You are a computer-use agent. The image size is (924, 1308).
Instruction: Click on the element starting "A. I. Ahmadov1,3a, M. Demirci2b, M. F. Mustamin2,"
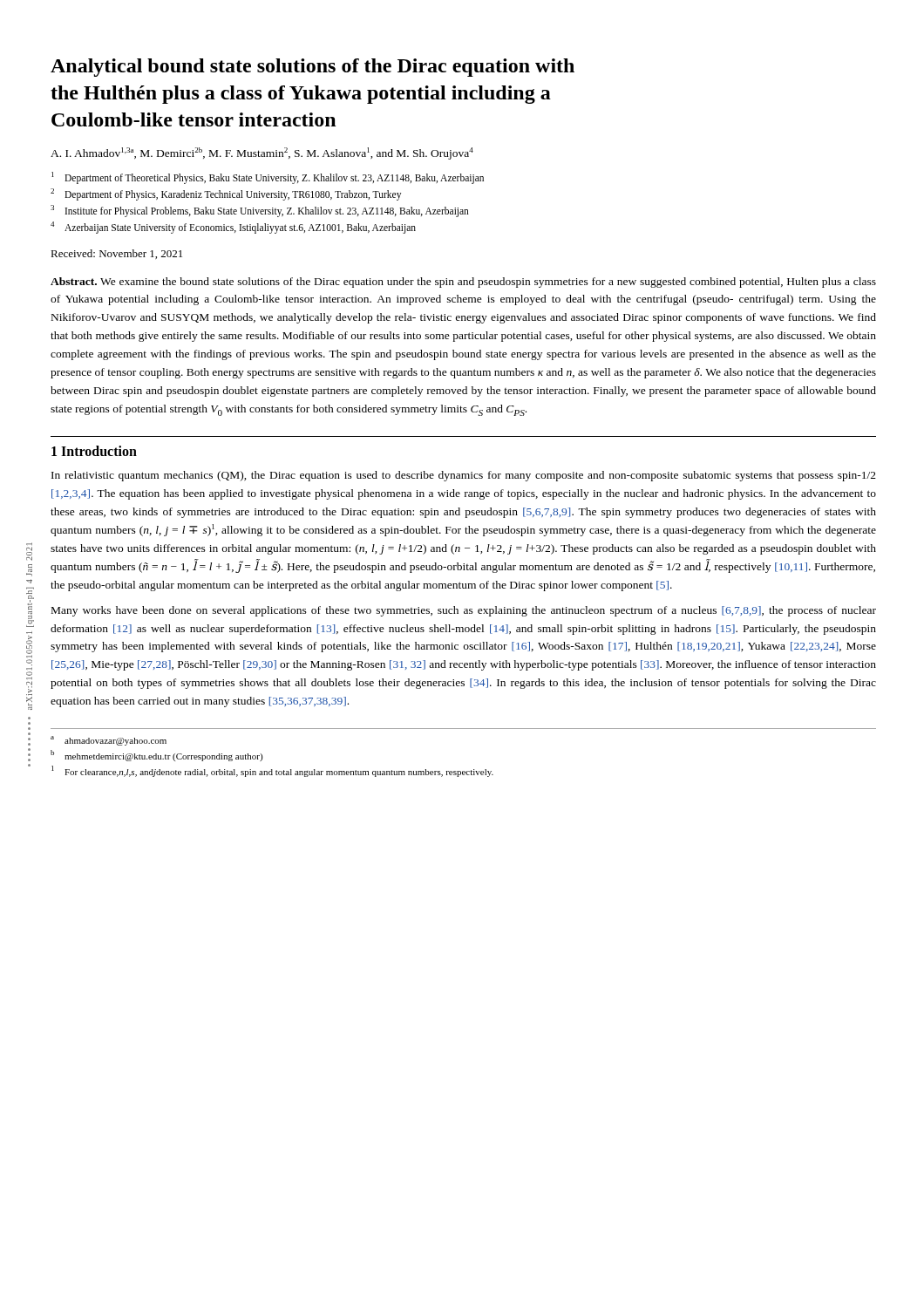pyautogui.click(x=262, y=153)
